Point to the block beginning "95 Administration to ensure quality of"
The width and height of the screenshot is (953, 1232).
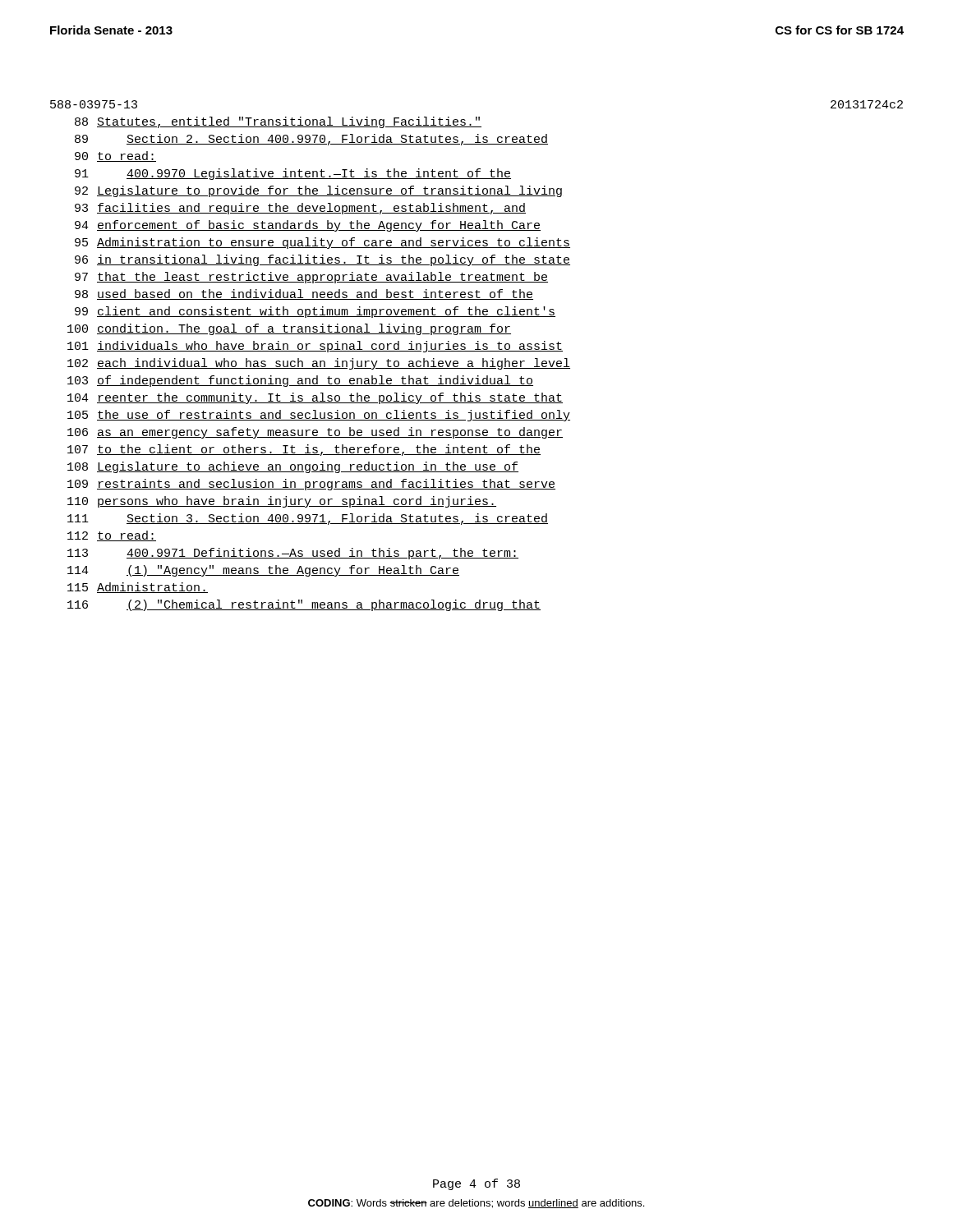(476, 244)
